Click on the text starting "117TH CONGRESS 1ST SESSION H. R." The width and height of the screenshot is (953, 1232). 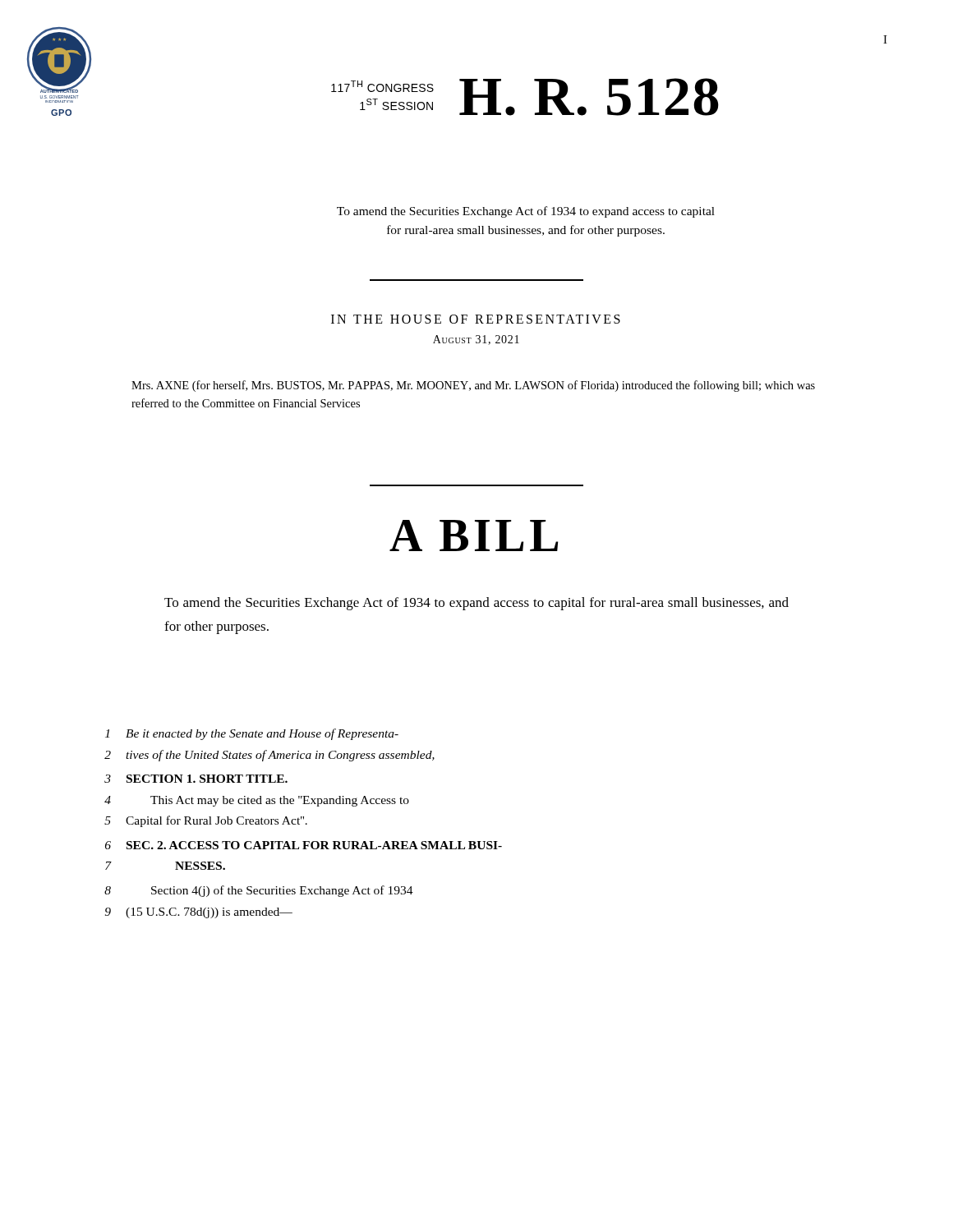point(526,96)
